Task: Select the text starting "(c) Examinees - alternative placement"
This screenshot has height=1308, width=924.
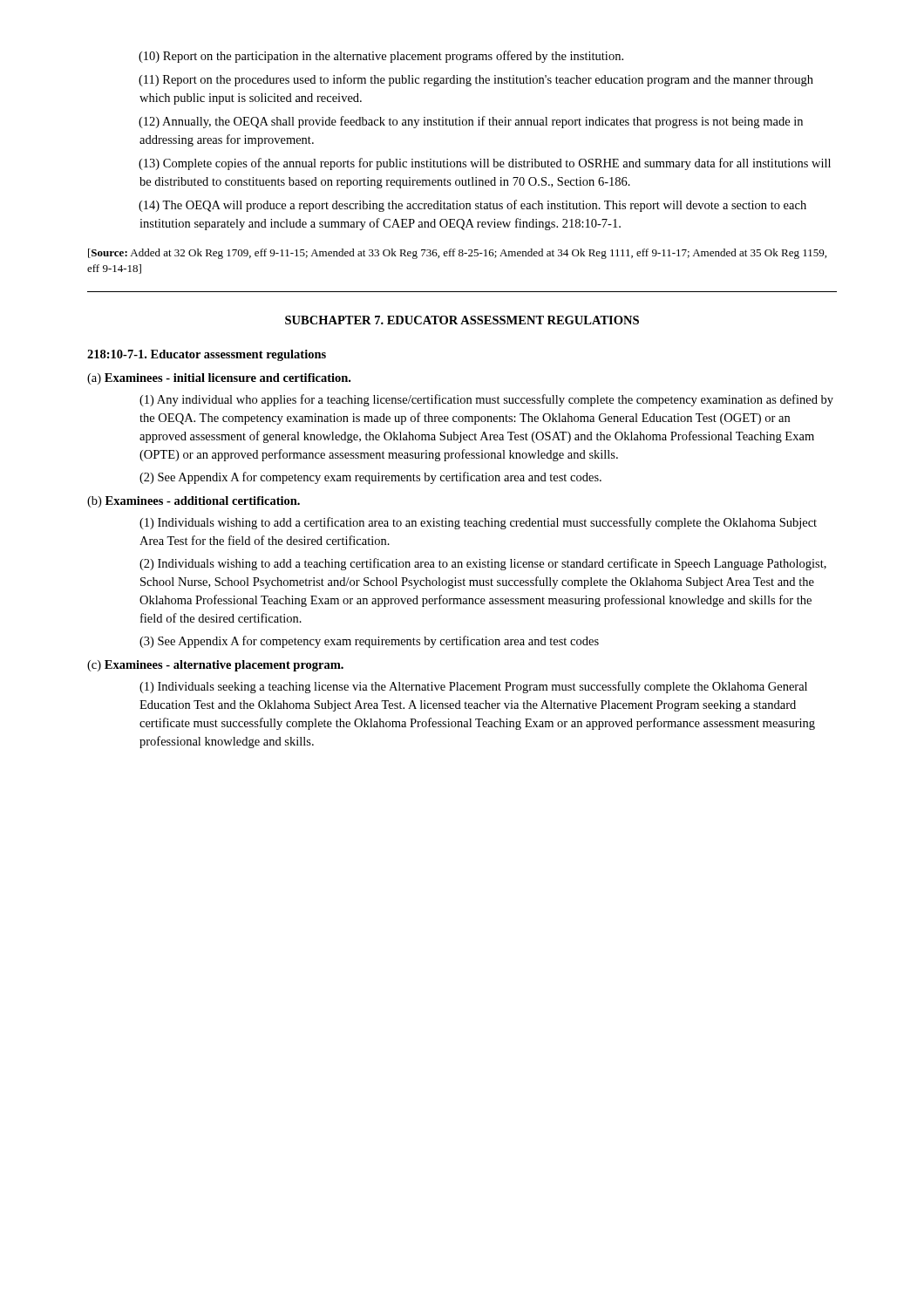Action: coord(216,664)
